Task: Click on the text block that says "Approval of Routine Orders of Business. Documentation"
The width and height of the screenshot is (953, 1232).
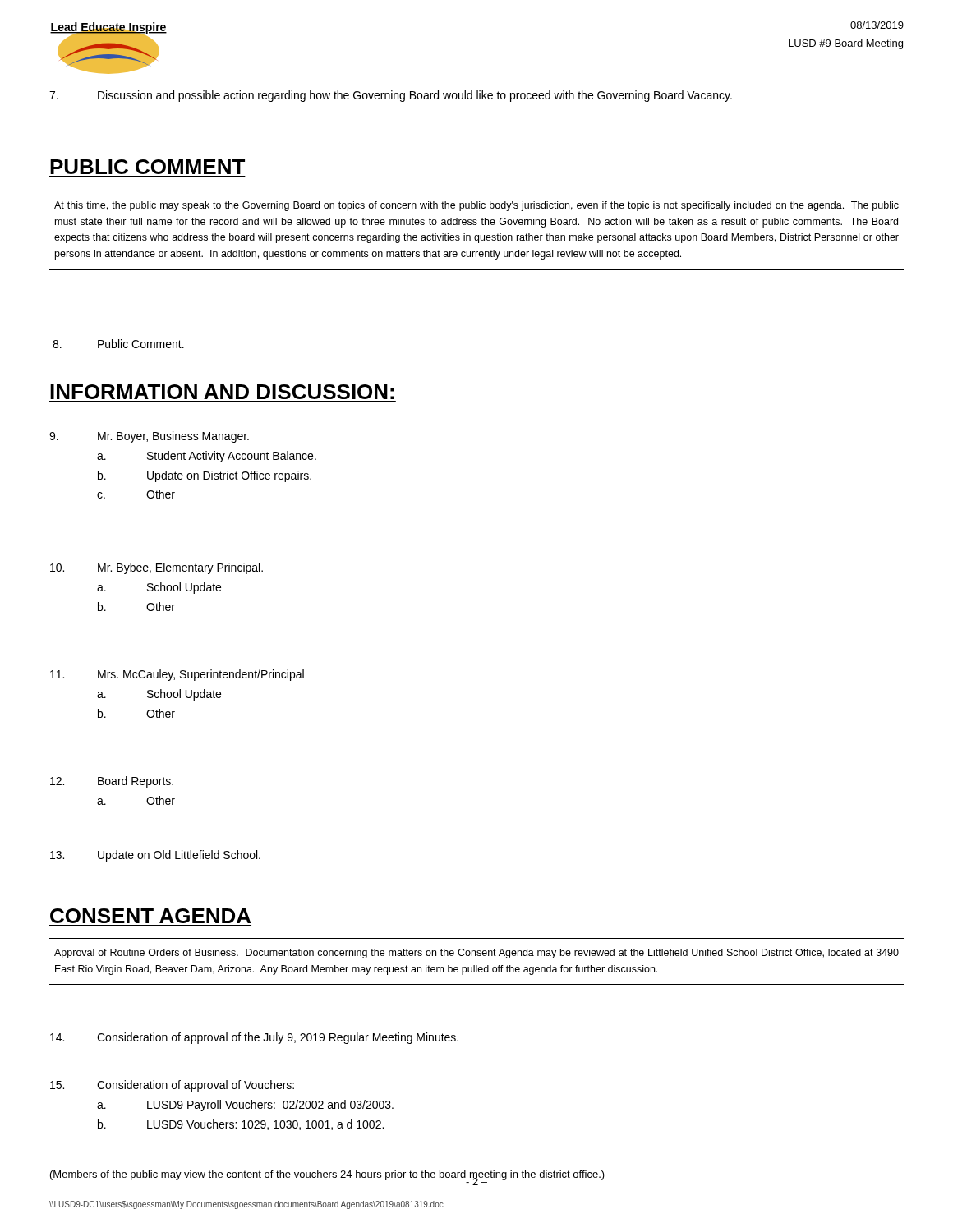Action: tap(476, 961)
